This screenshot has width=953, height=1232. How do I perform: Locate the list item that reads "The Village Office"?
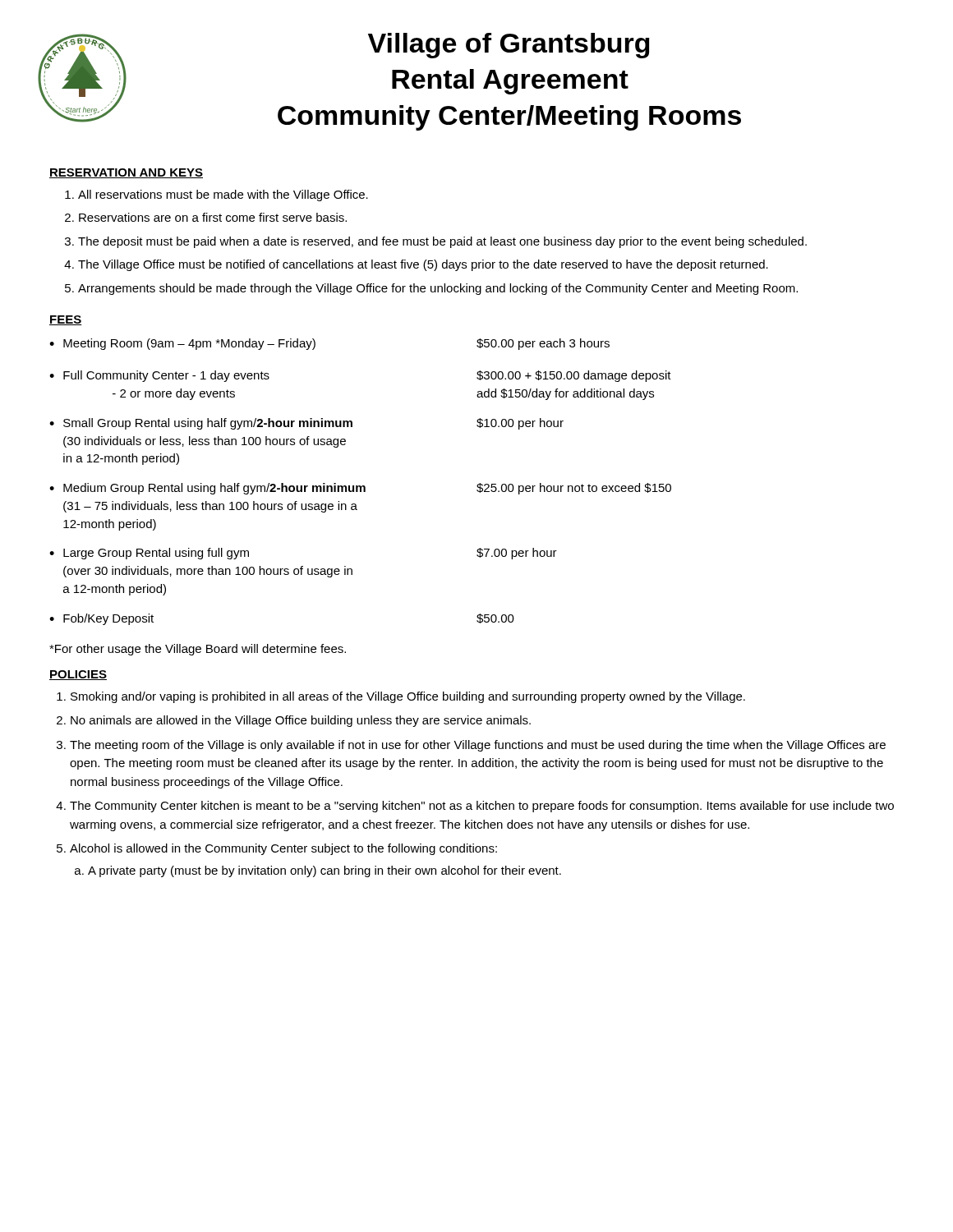[491, 265]
